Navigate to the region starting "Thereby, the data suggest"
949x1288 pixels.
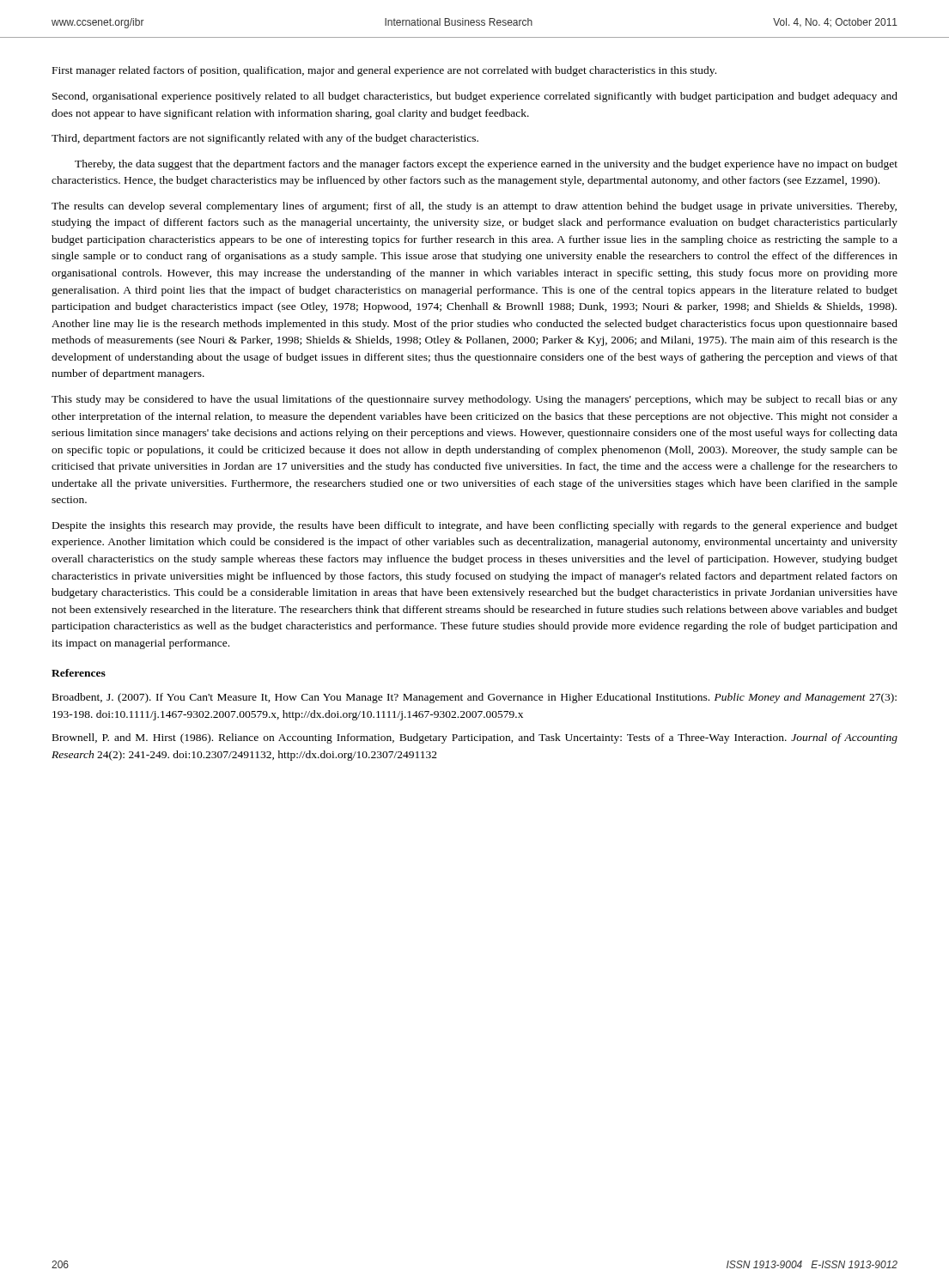(x=474, y=172)
